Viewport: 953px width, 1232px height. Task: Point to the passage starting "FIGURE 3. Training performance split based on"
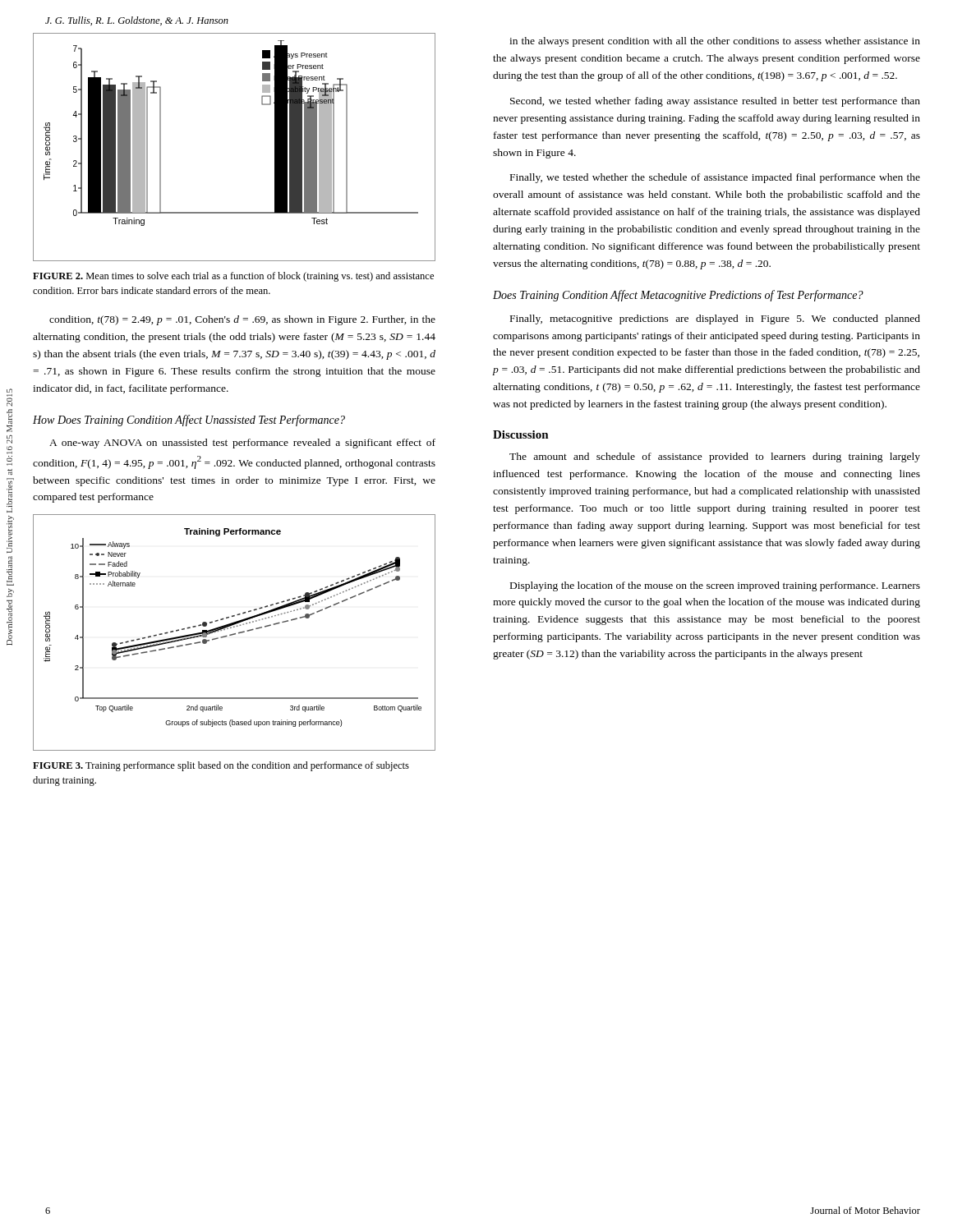pyautogui.click(x=221, y=773)
